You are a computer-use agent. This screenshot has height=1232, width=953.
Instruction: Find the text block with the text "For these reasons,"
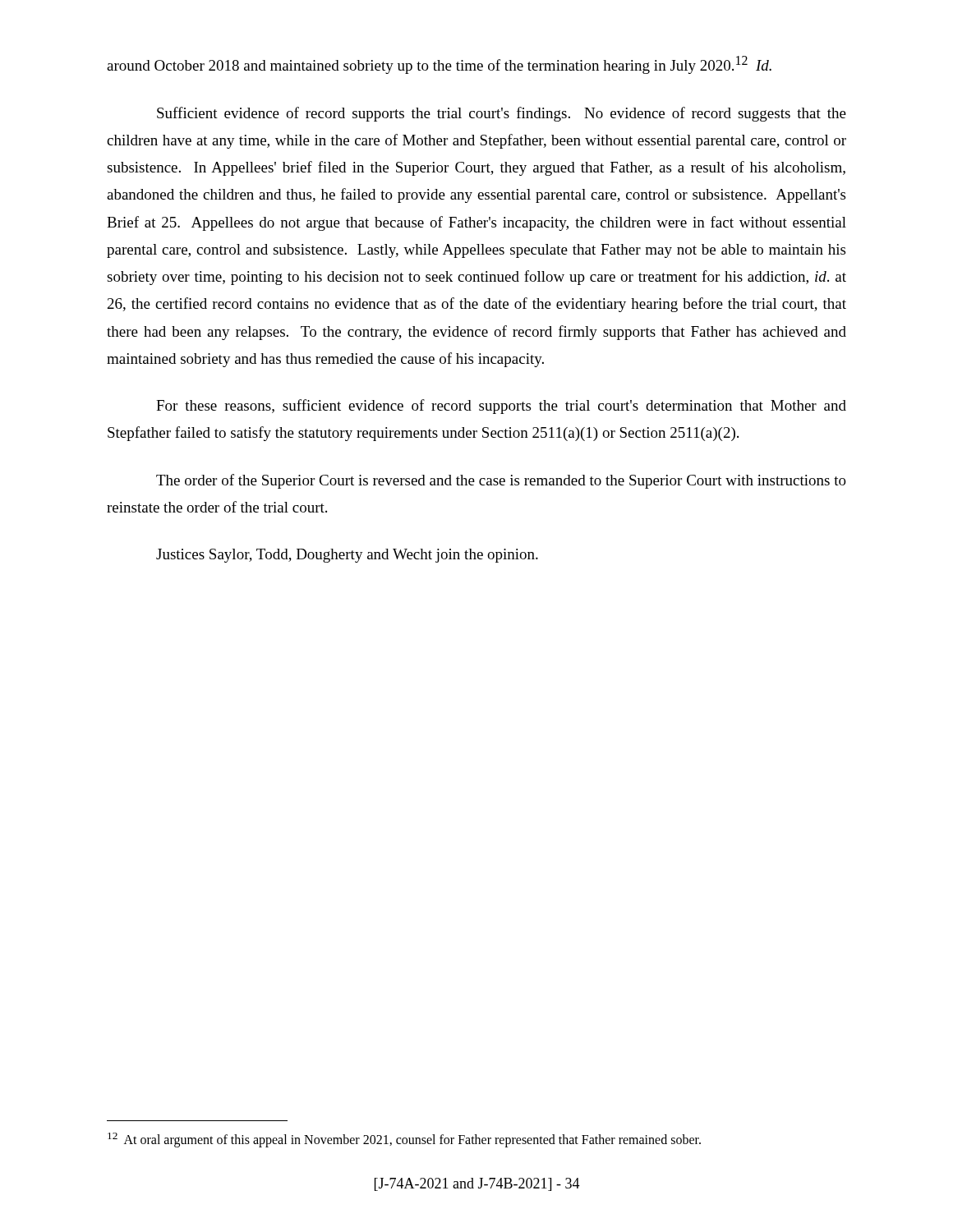click(x=476, y=419)
